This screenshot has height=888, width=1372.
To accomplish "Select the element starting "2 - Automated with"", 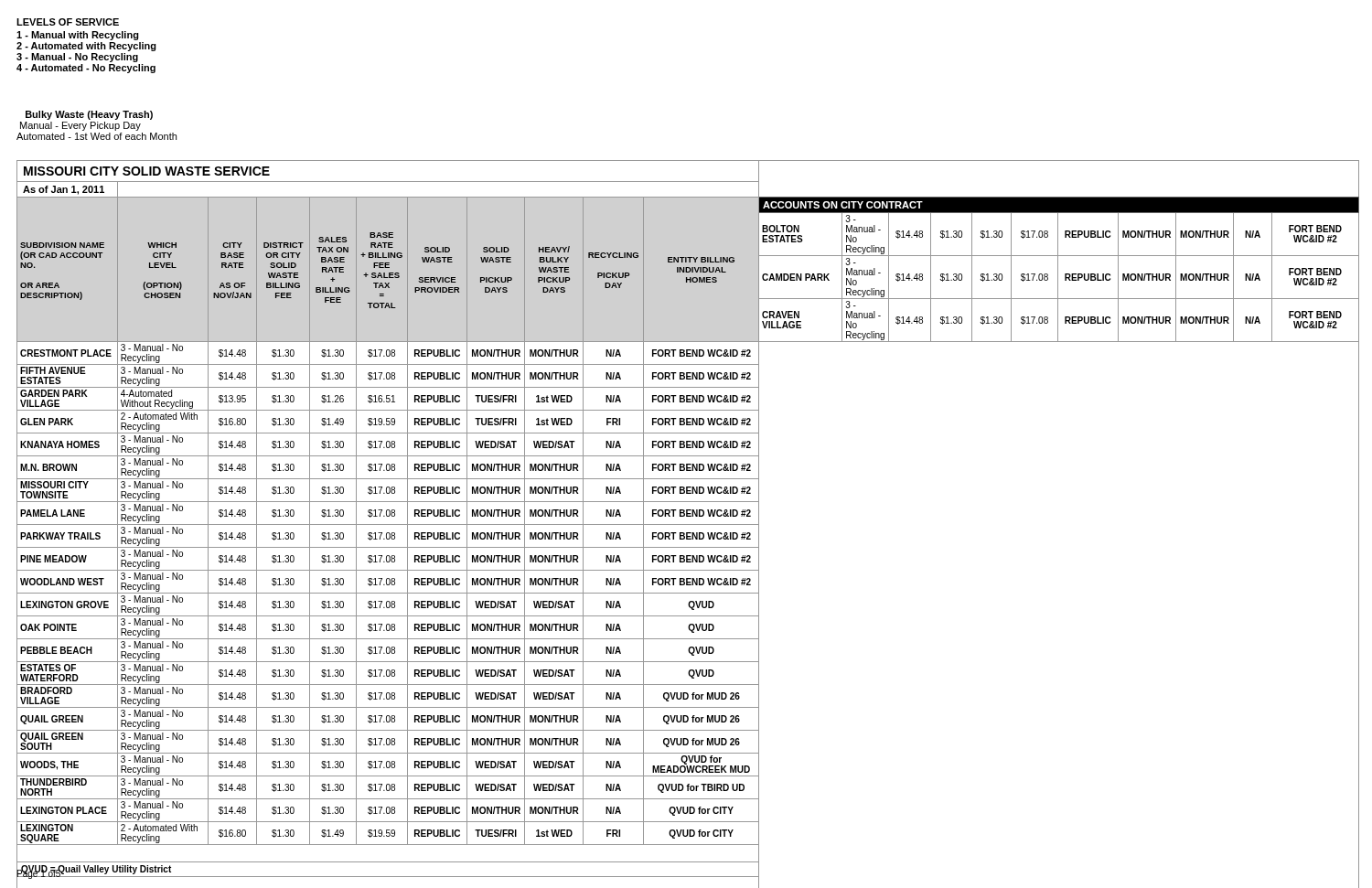I will coord(86,46).
